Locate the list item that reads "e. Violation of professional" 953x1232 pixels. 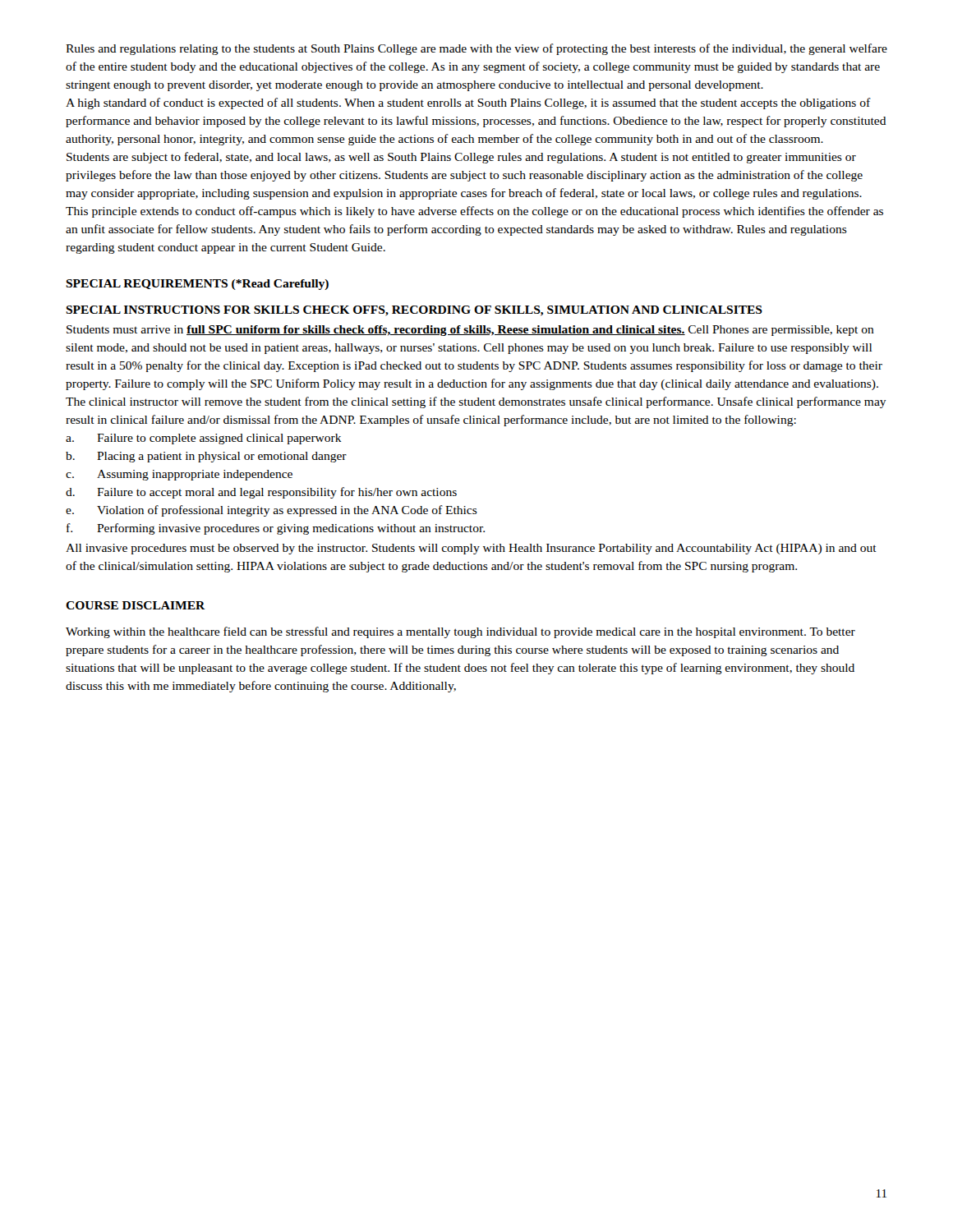(x=476, y=510)
